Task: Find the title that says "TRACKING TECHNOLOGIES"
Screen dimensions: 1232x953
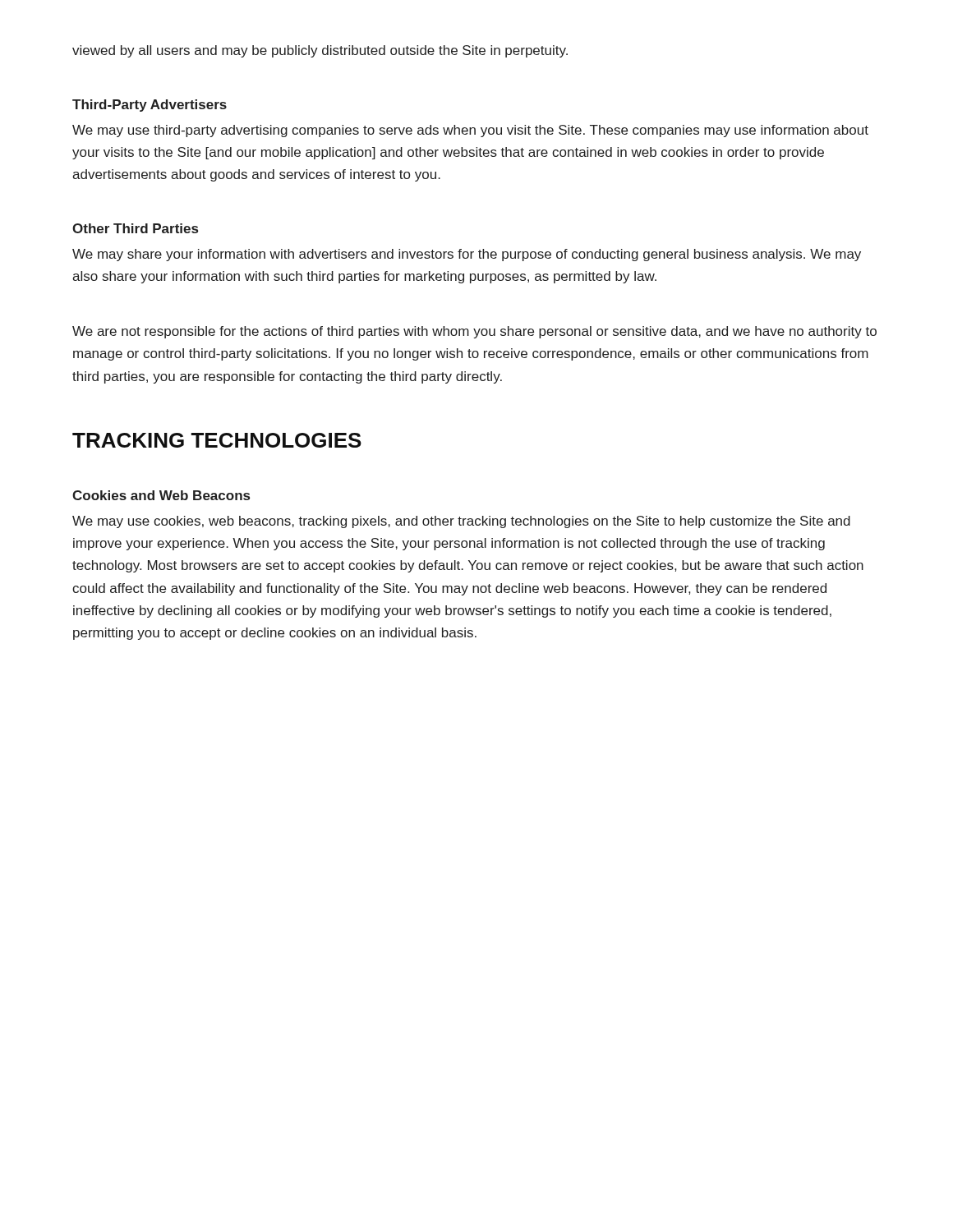Action: (x=217, y=440)
